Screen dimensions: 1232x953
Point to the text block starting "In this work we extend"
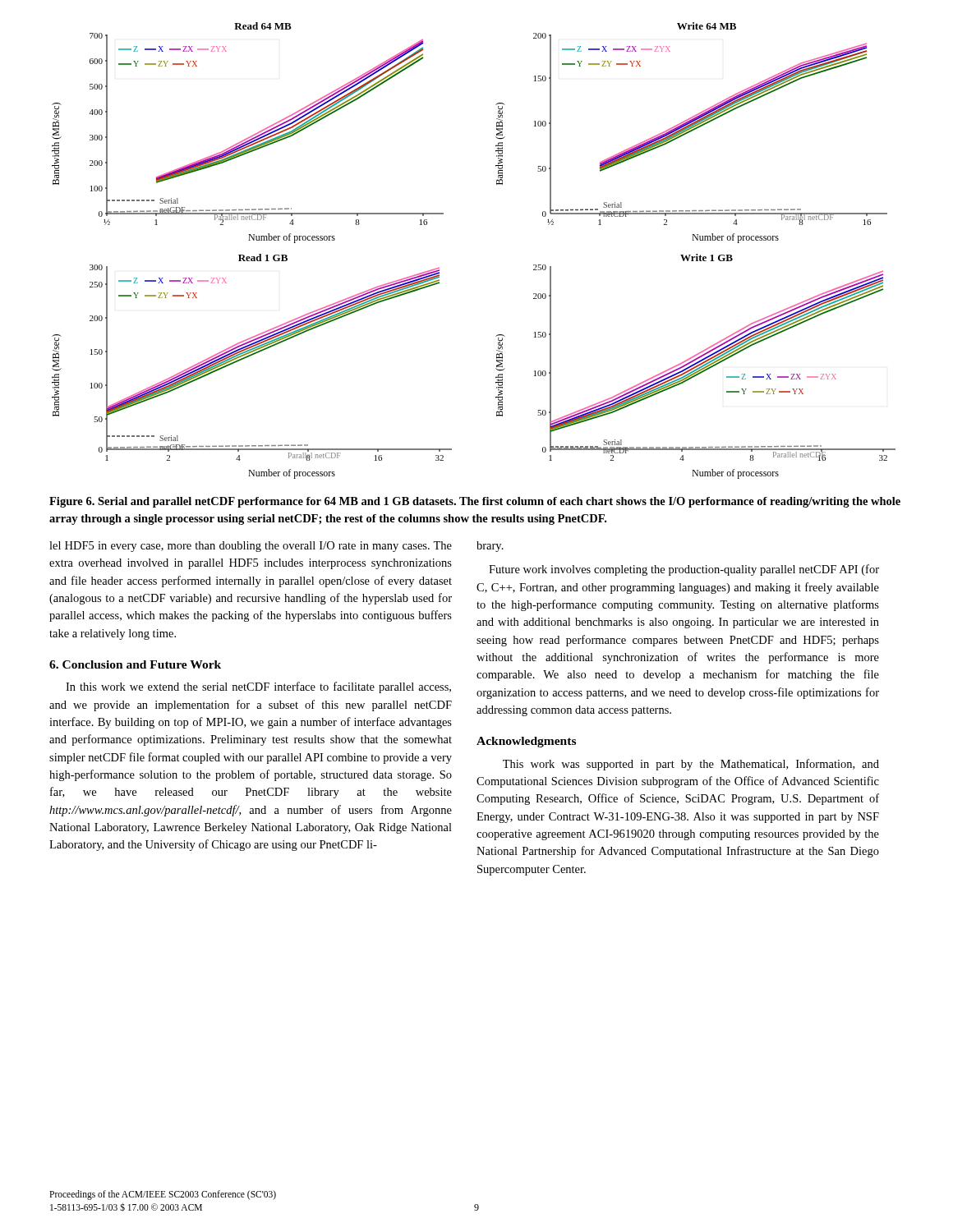[x=251, y=766]
